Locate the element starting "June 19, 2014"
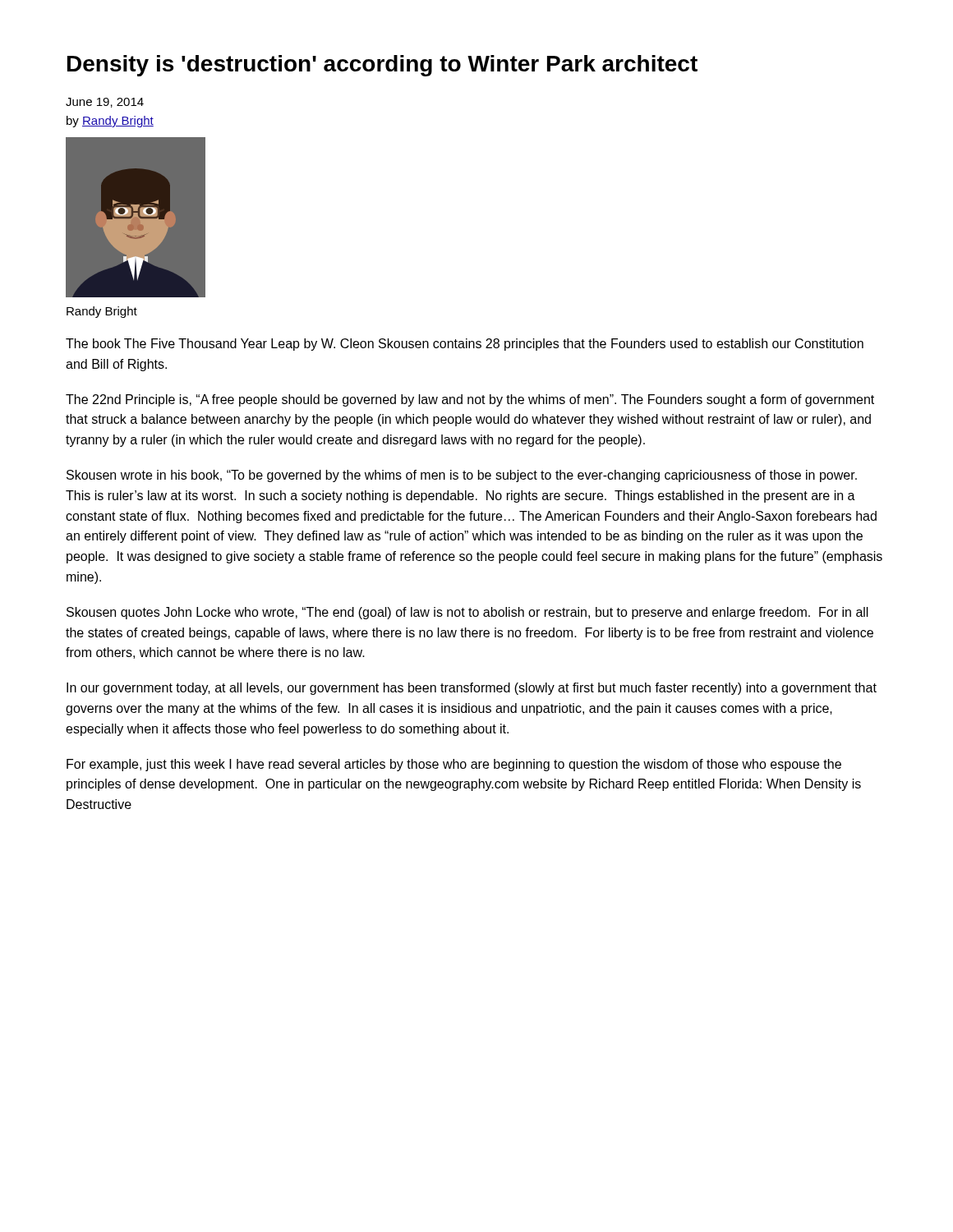Viewport: 953px width, 1232px height. pos(105,101)
